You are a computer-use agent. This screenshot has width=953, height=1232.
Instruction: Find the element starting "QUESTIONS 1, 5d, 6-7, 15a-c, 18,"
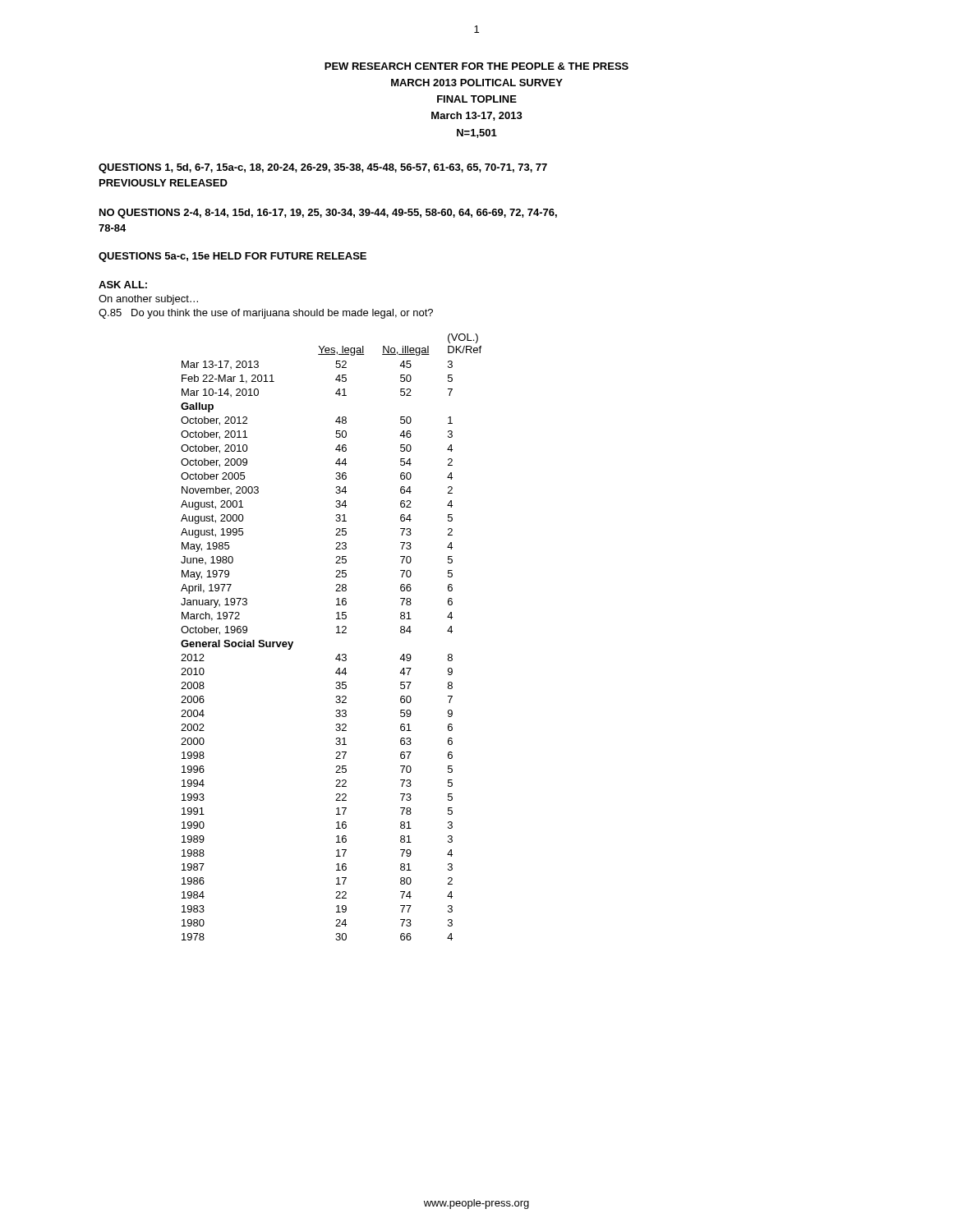coord(323,175)
